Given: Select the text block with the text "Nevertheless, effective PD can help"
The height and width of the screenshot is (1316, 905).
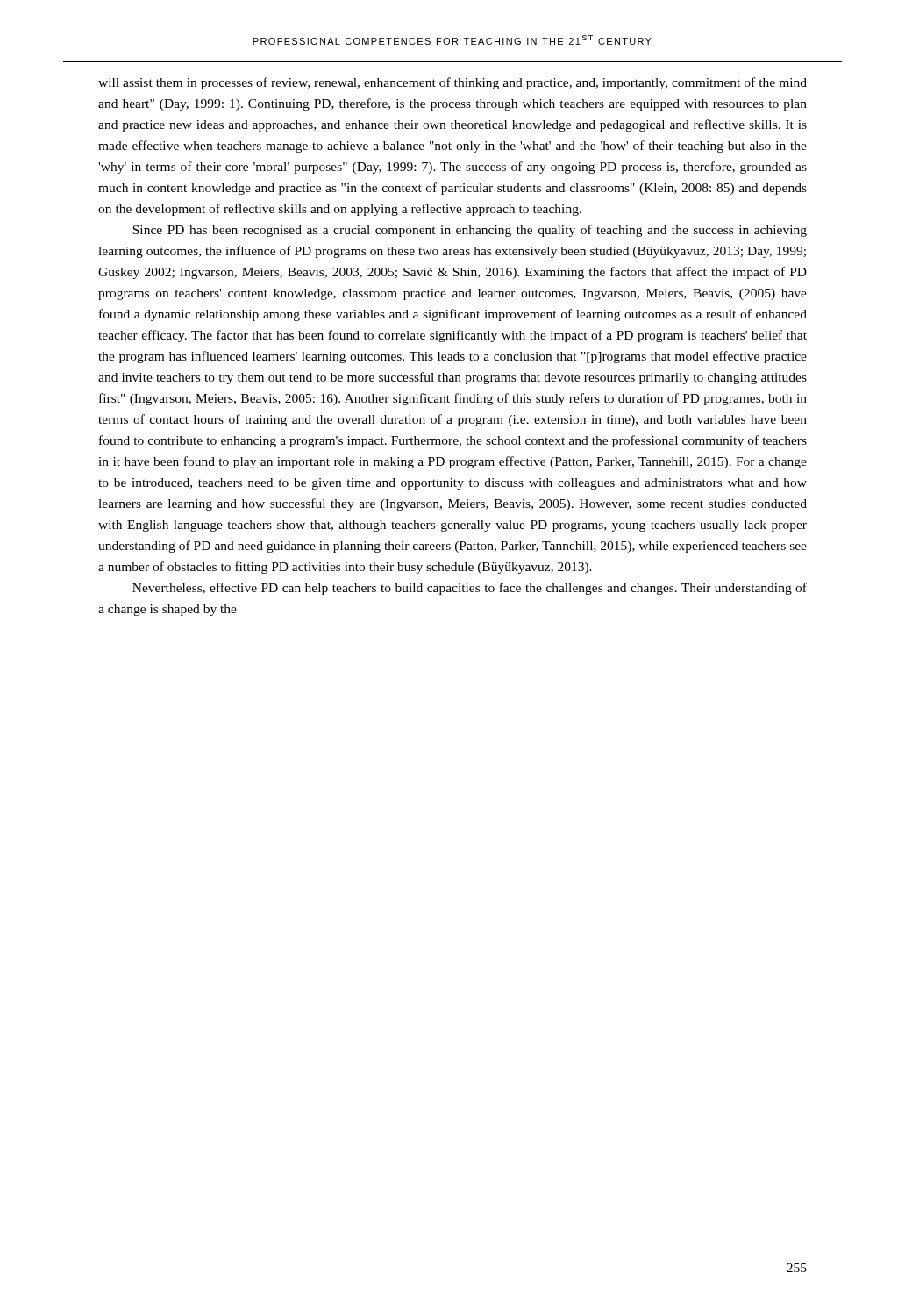Looking at the screenshot, I should click(x=452, y=598).
